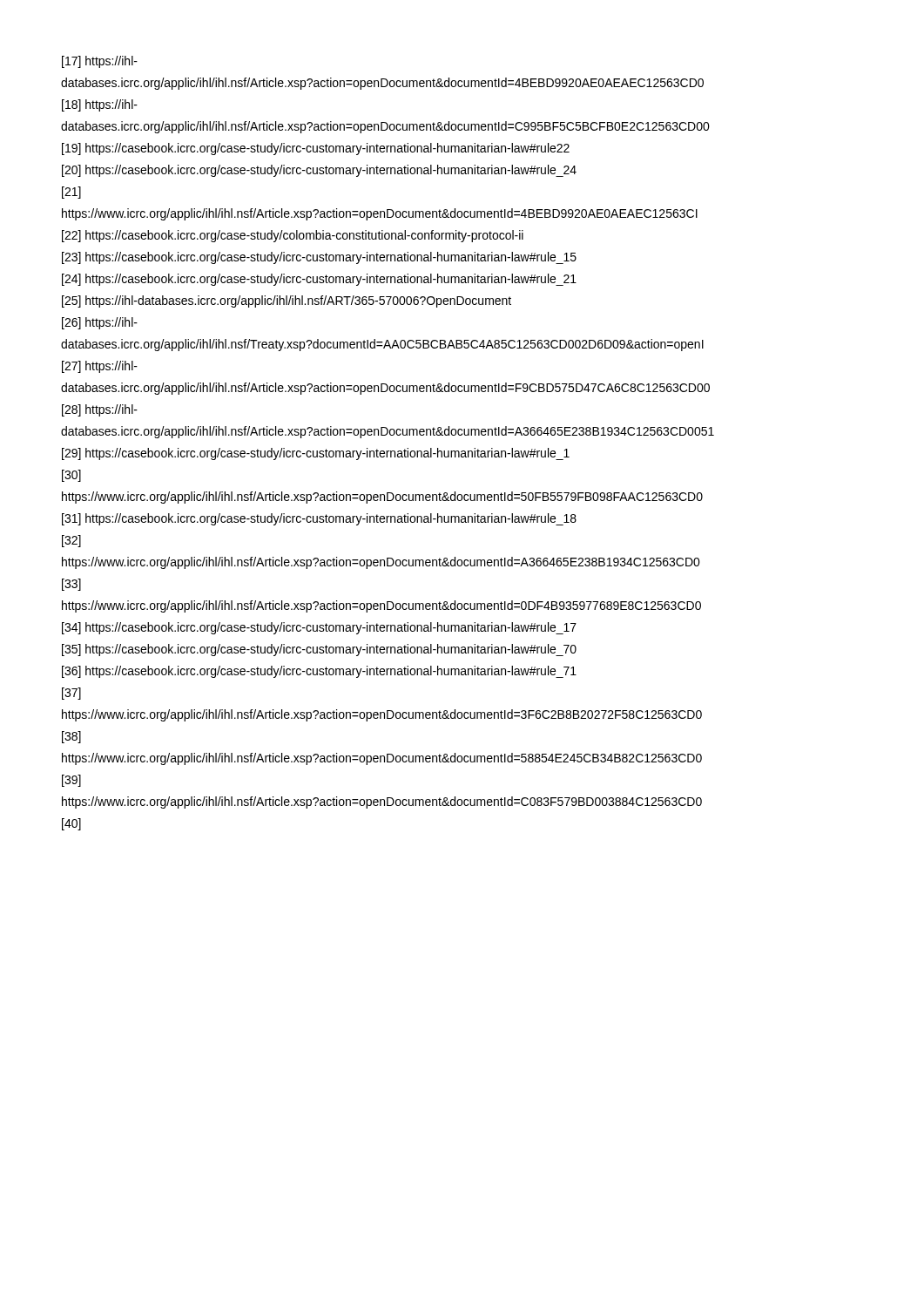This screenshot has width=924, height=1307.
Task: Find the footnote with the text "[36] https://casebook.icrc.org/case-study/icrc-customary-international-humanitarian-law#rule_71"
Action: pos(319,671)
